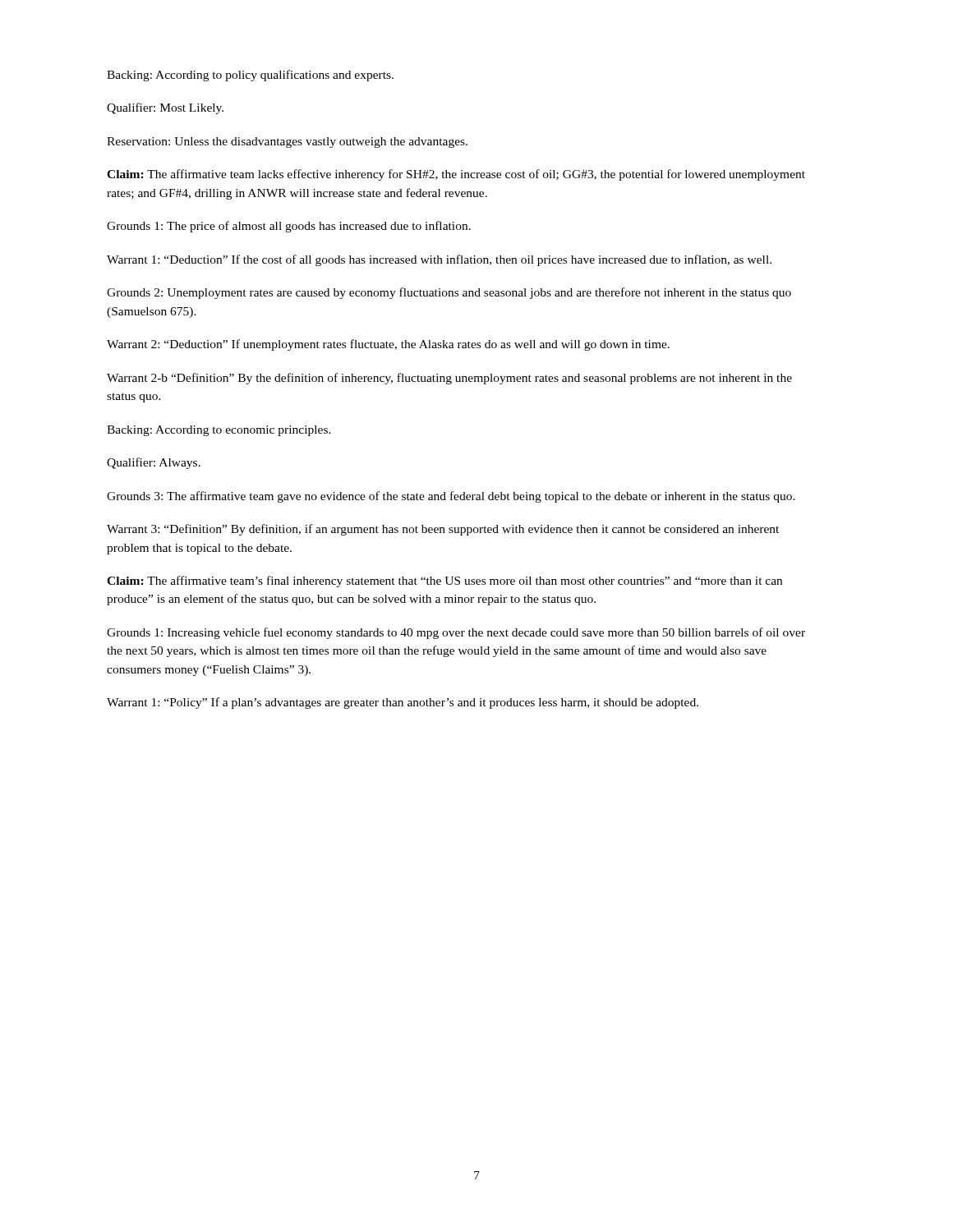Click on the element starting "Backing: According to policy qualifications"
Viewport: 953px width, 1232px height.
251,74
